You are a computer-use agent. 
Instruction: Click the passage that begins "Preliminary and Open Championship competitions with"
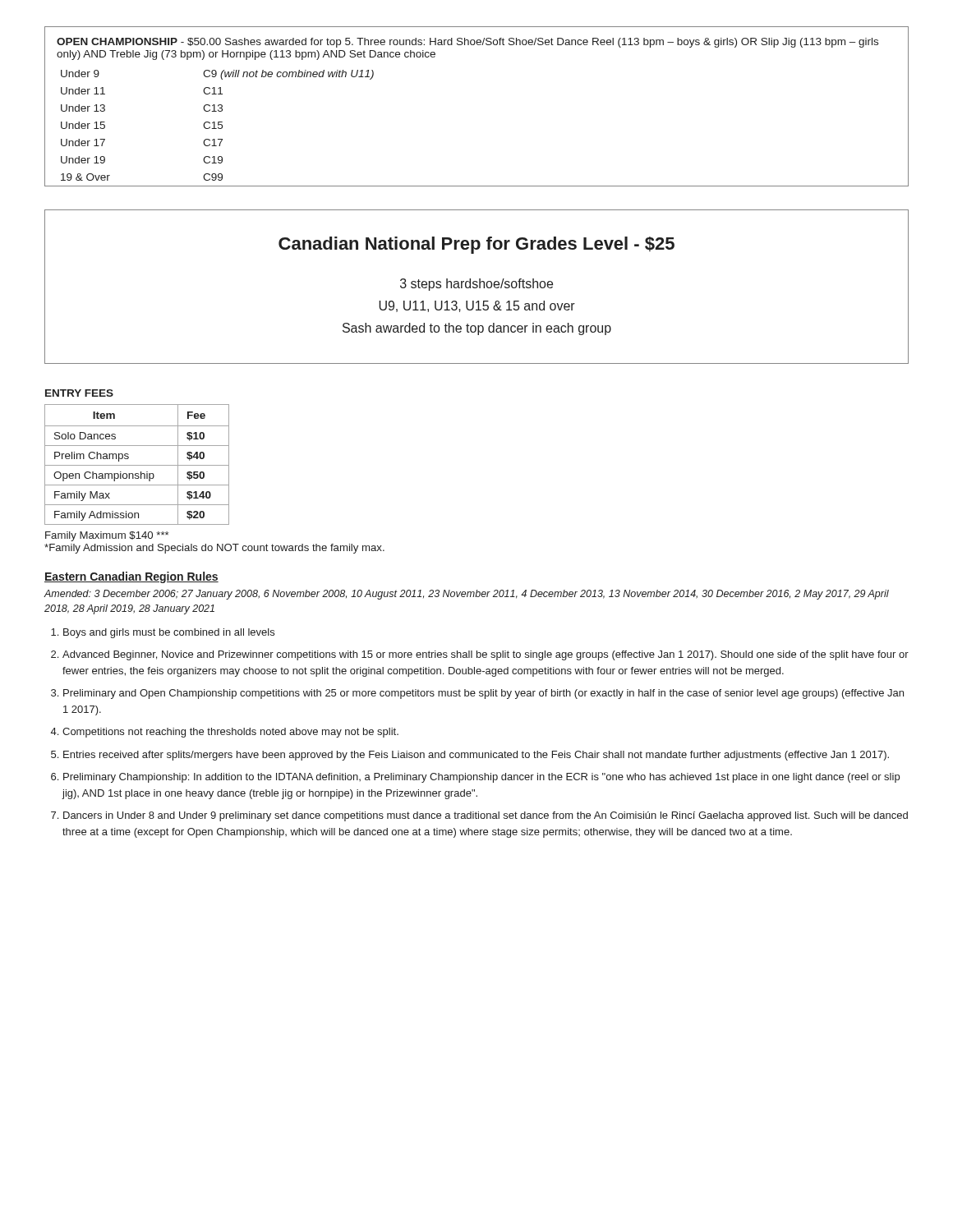click(x=484, y=701)
